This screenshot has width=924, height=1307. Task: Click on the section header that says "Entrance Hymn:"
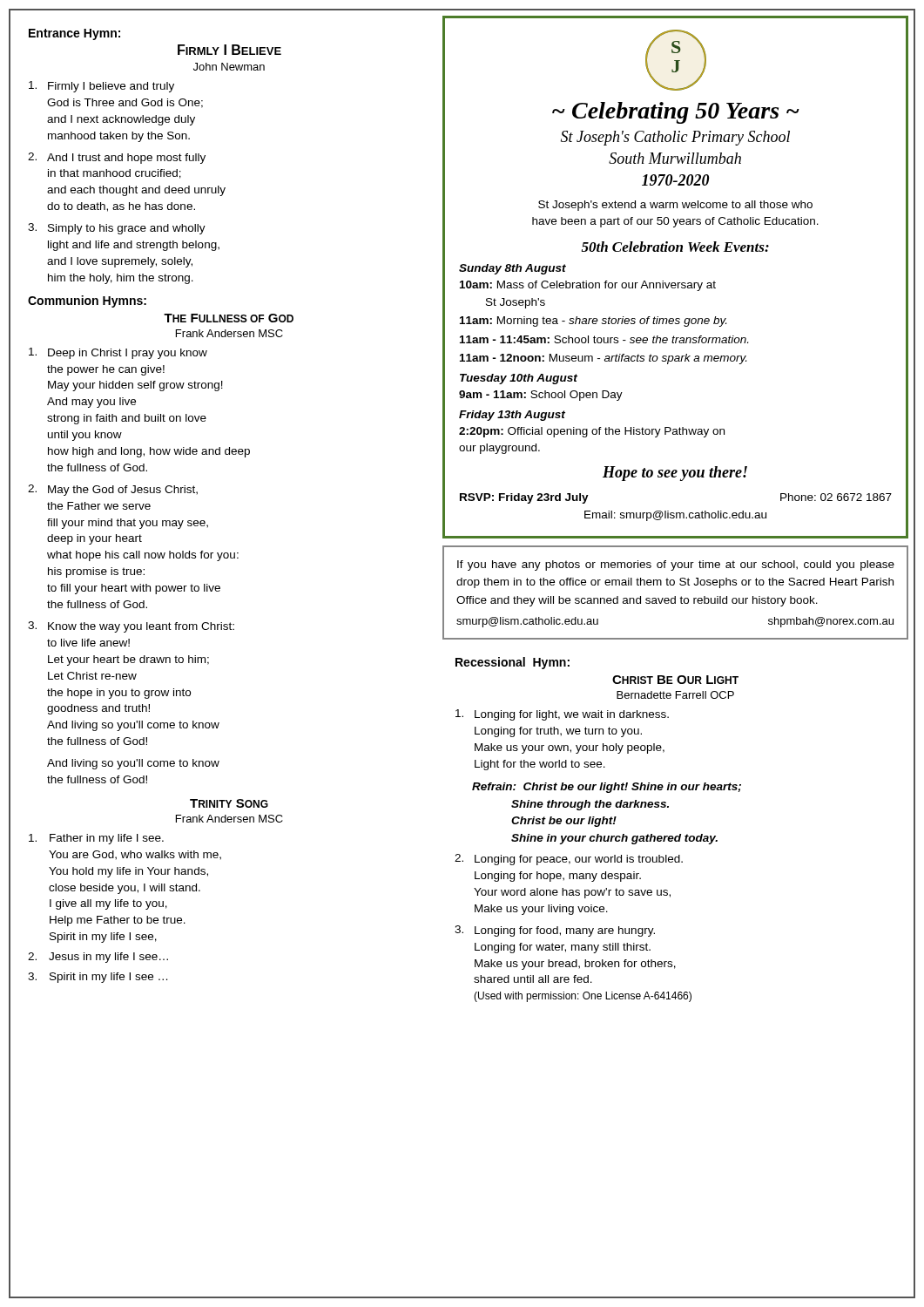(x=75, y=33)
